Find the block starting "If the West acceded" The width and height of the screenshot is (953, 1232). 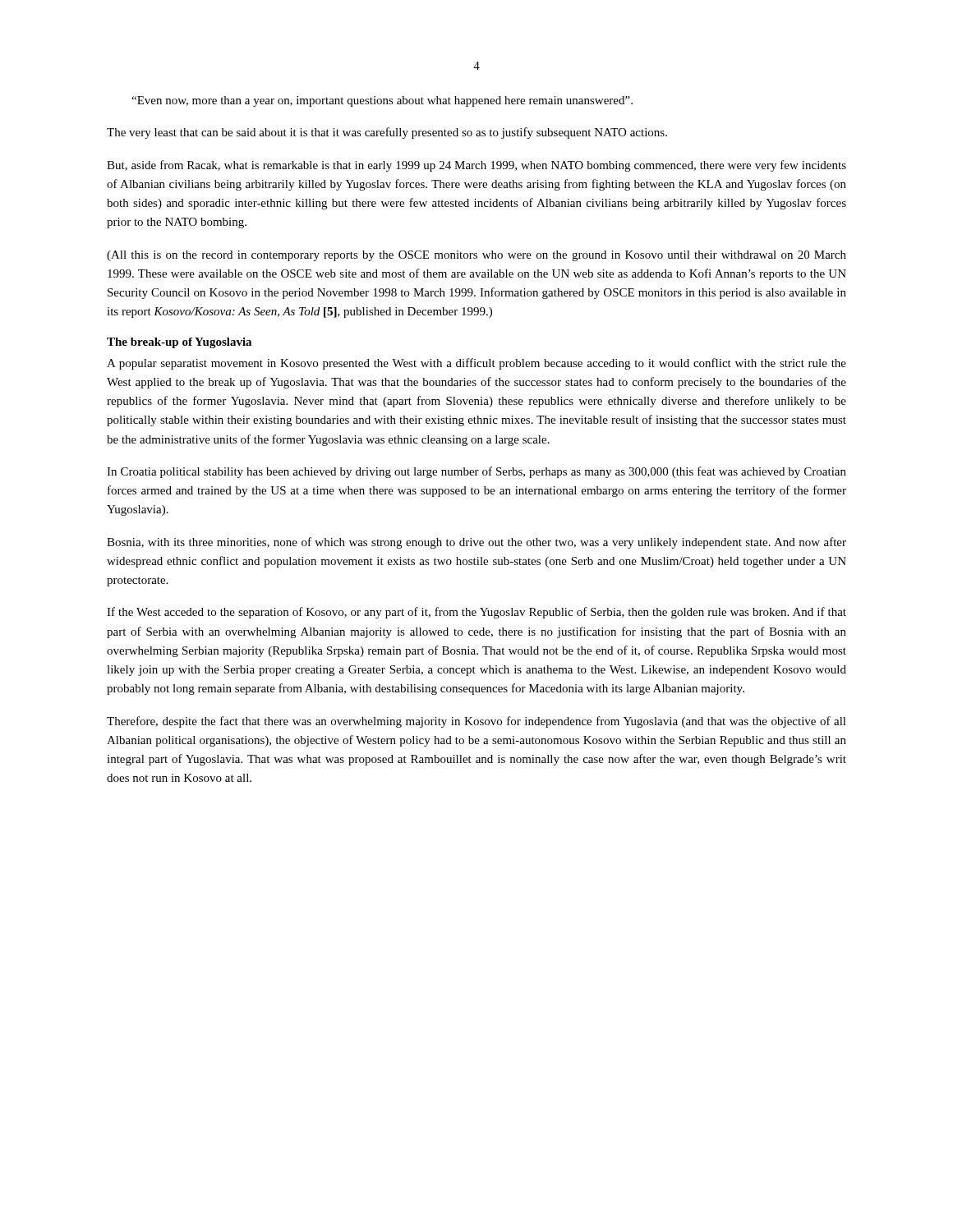coord(476,650)
